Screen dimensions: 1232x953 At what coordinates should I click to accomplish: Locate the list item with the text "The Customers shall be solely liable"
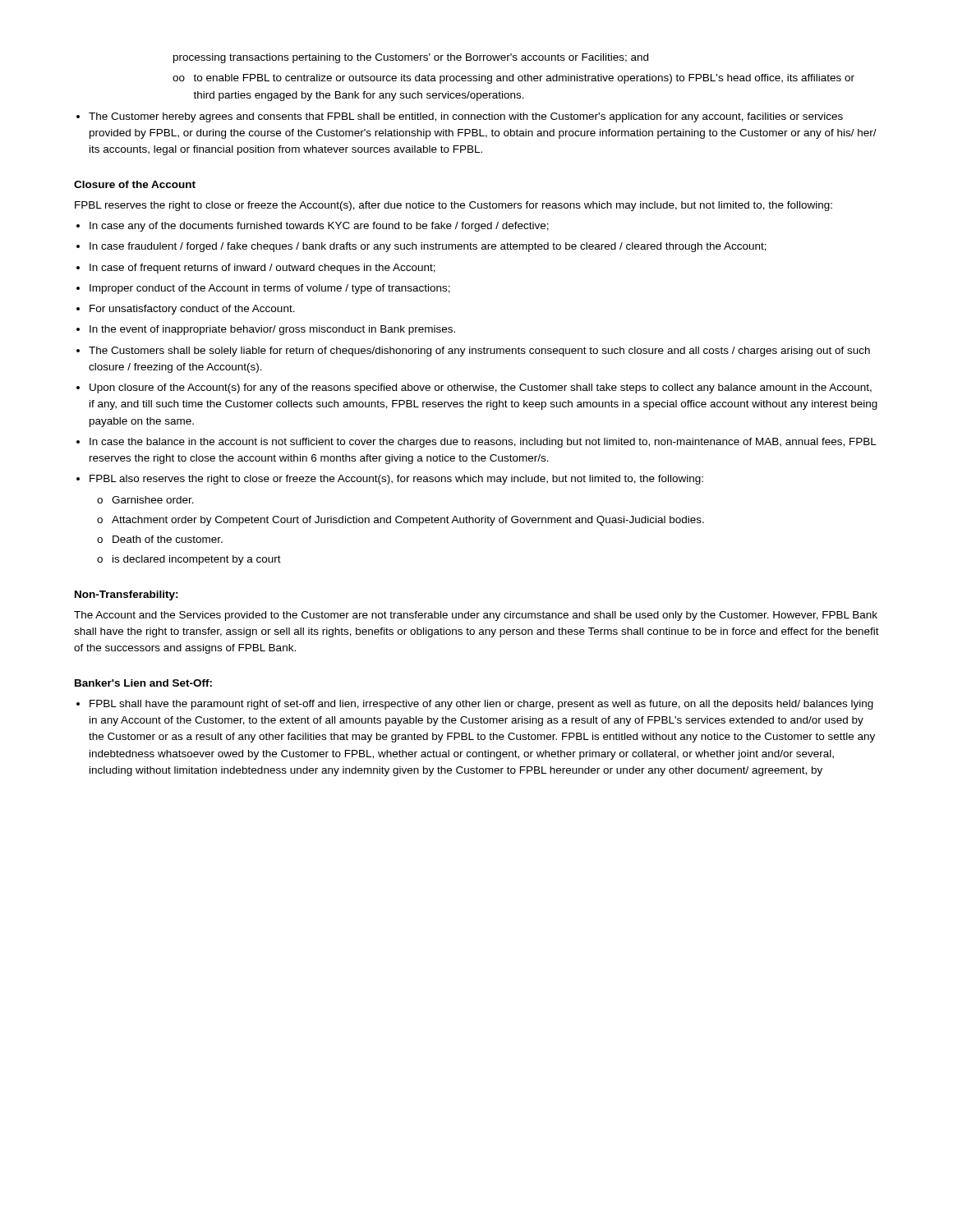click(480, 358)
